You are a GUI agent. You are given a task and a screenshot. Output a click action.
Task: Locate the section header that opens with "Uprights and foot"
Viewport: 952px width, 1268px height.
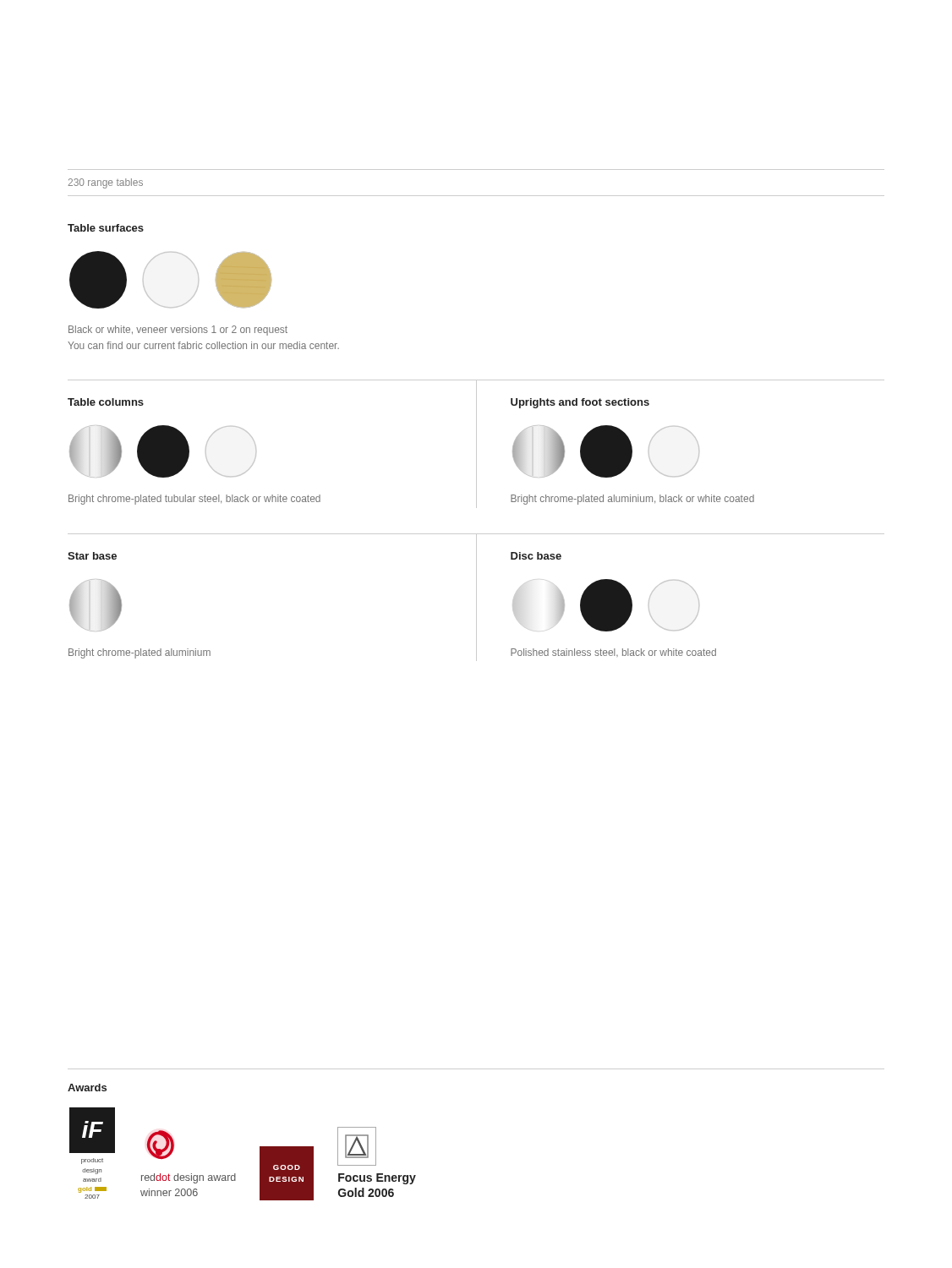pyautogui.click(x=580, y=402)
